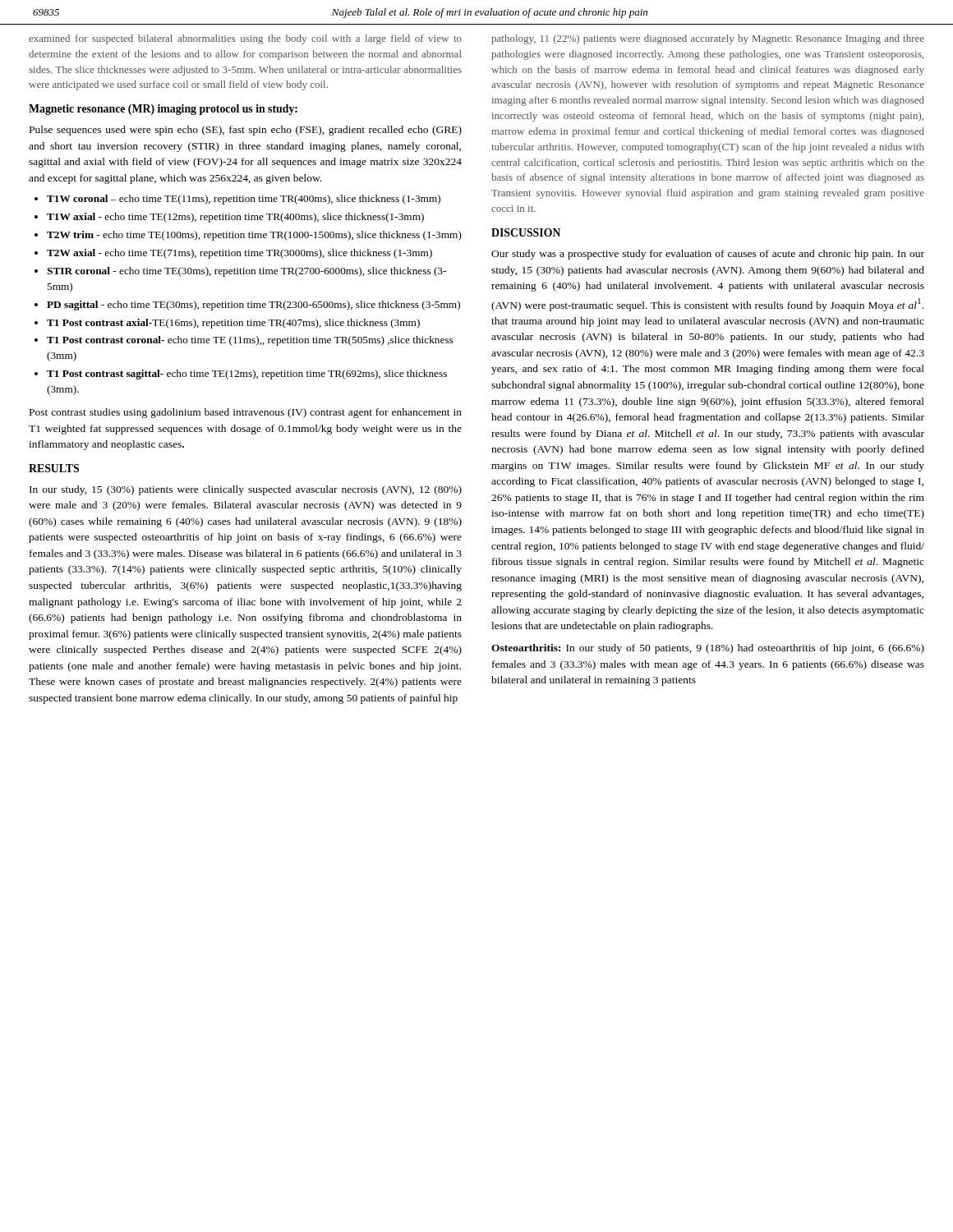Find the section header with the text "Magnetic resonance (MR)"
Screen dimensions: 1232x953
point(245,109)
